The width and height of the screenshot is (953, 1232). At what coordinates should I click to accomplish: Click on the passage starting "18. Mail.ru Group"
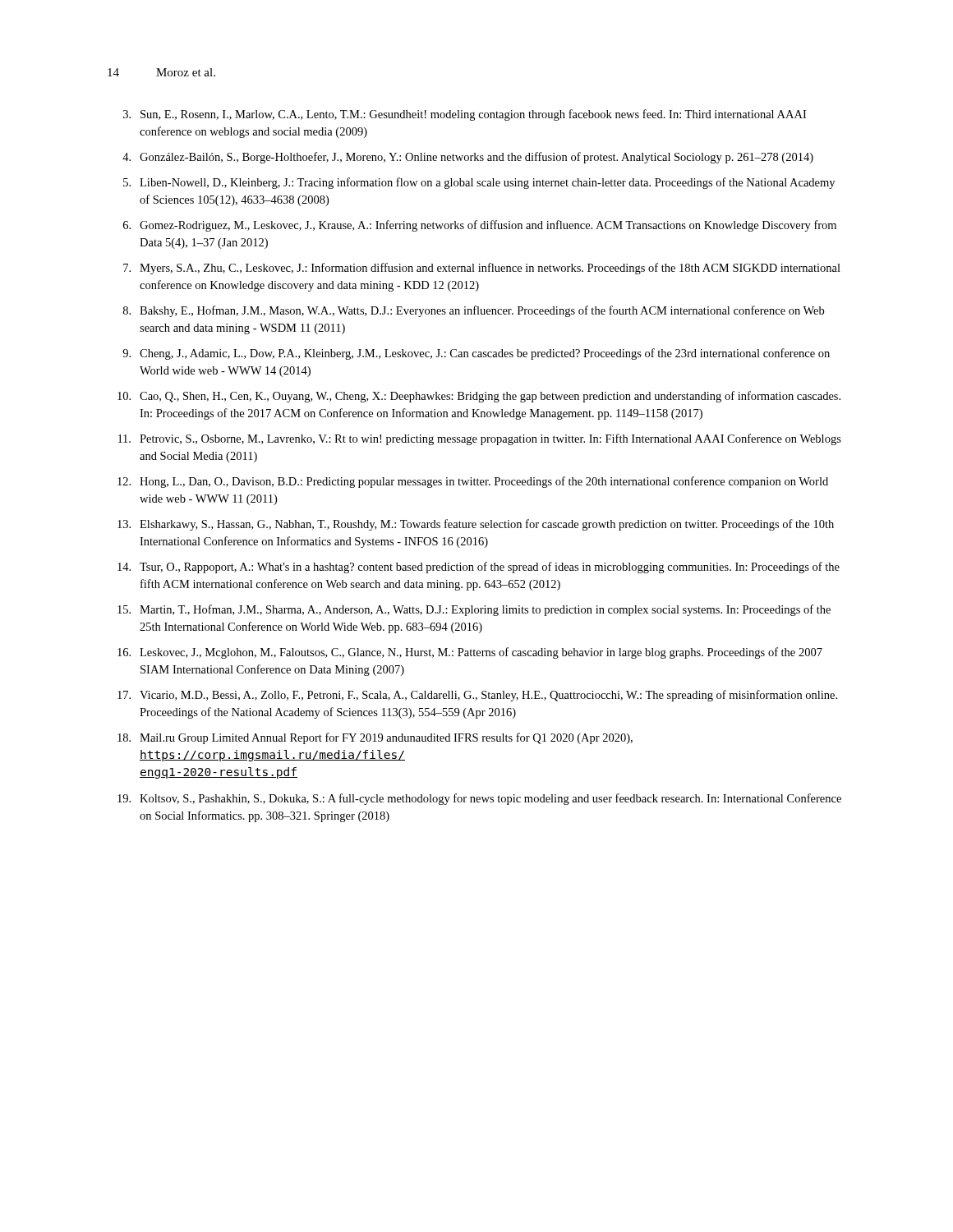[x=375, y=738]
